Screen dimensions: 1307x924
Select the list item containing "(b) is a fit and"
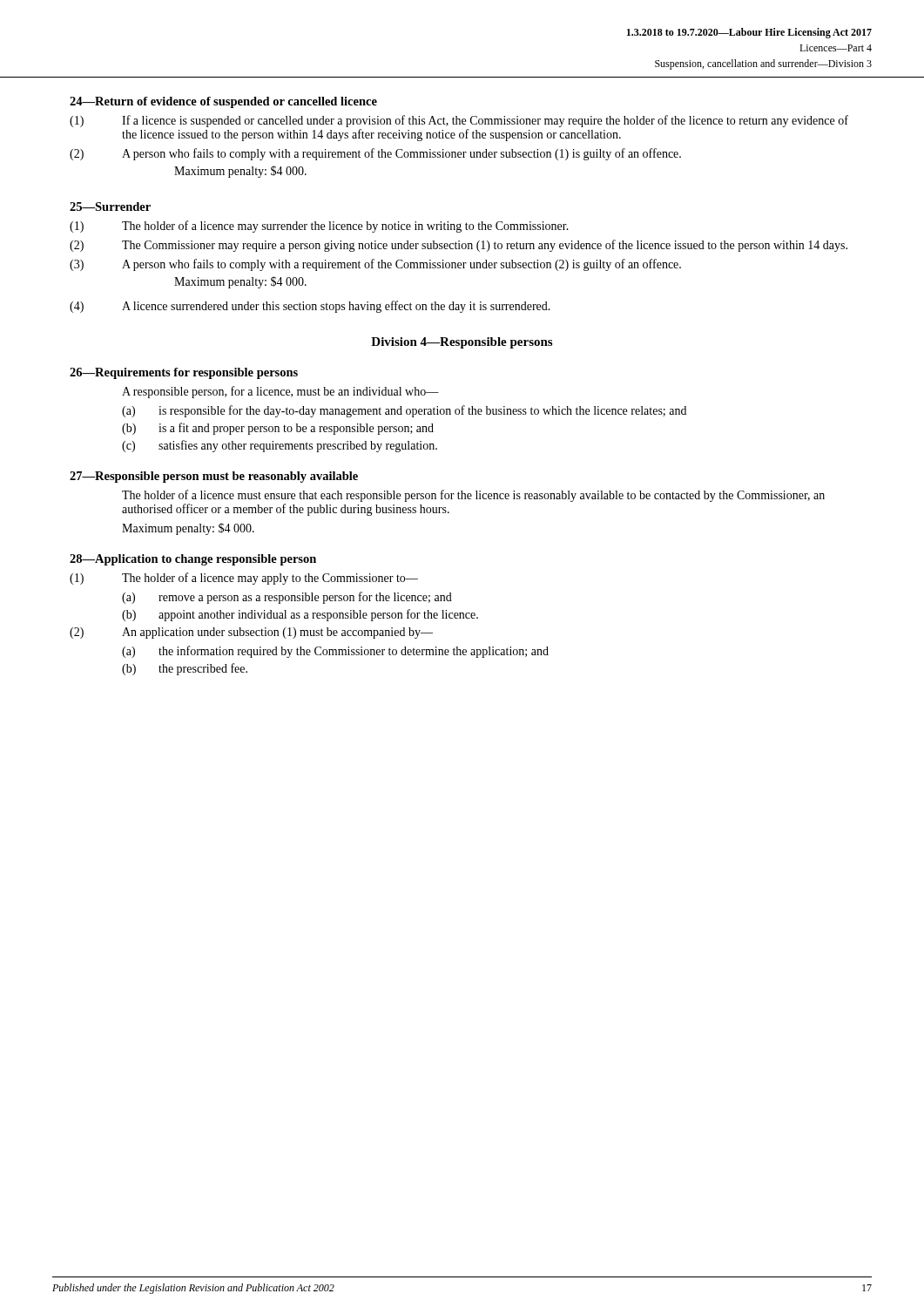(x=278, y=429)
